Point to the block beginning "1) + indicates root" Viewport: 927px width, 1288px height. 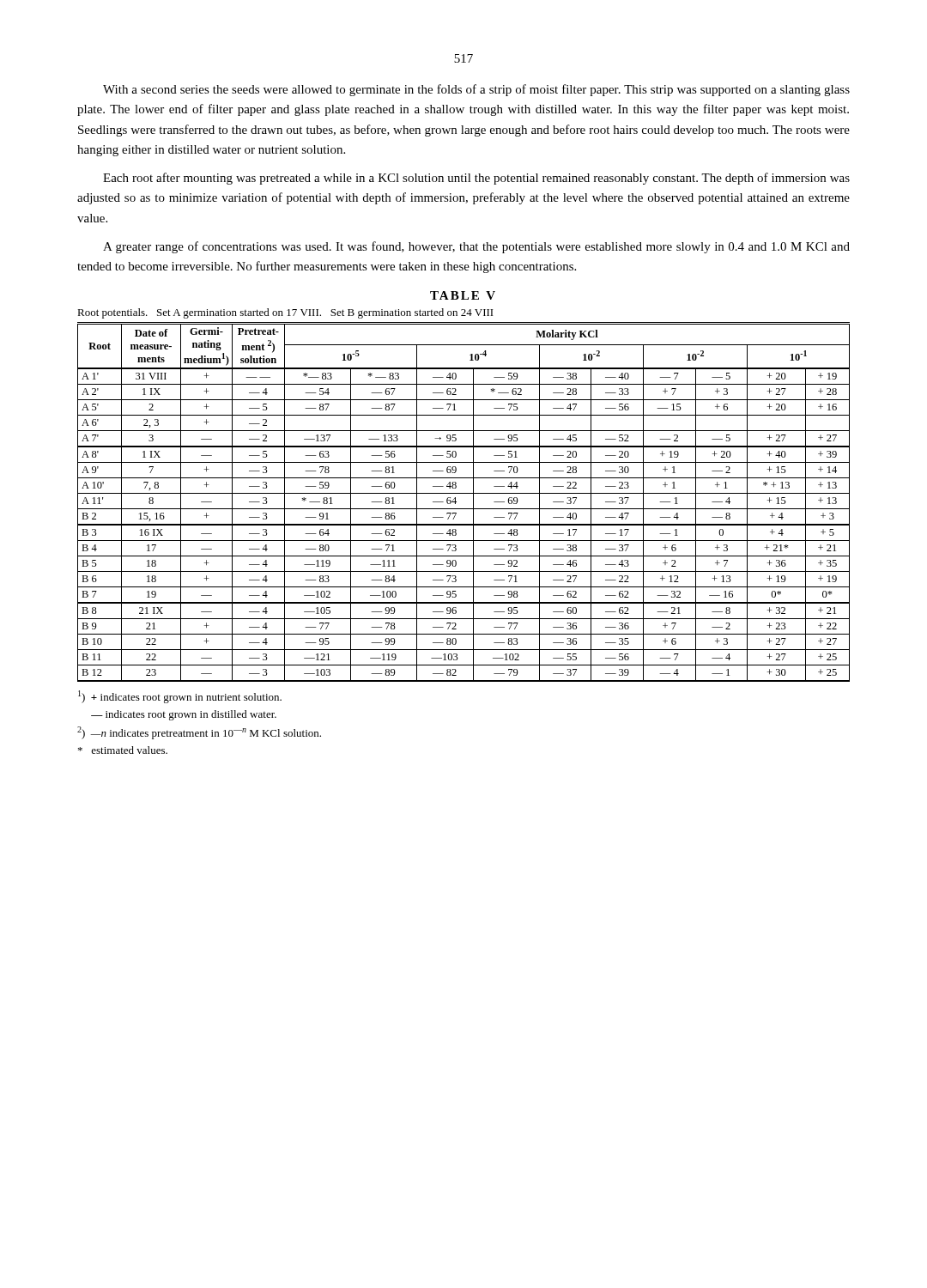[x=180, y=697]
